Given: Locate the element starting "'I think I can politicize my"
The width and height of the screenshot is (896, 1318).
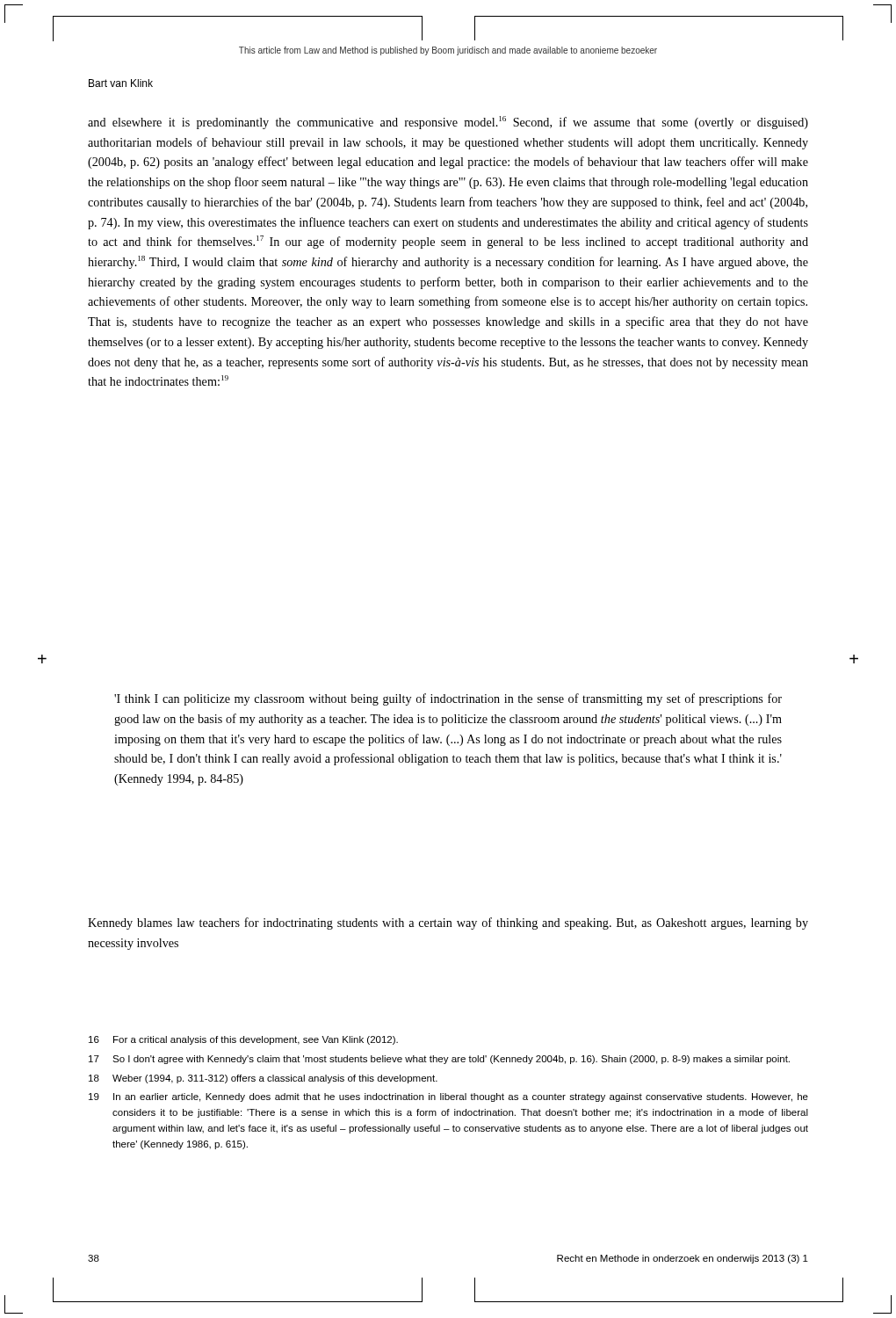Looking at the screenshot, I should [x=448, y=739].
